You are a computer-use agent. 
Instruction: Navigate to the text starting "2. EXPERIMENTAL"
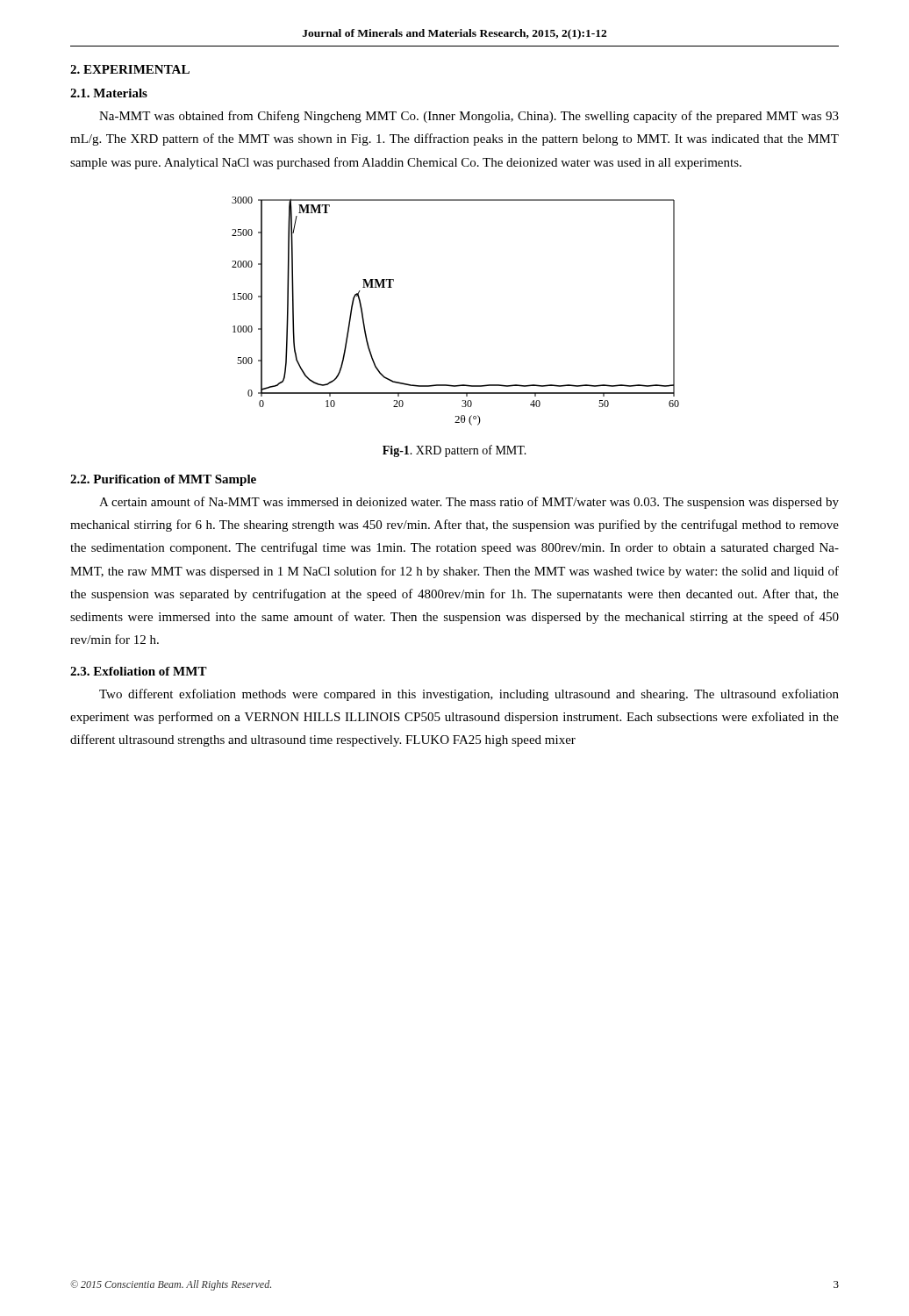pyautogui.click(x=130, y=69)
